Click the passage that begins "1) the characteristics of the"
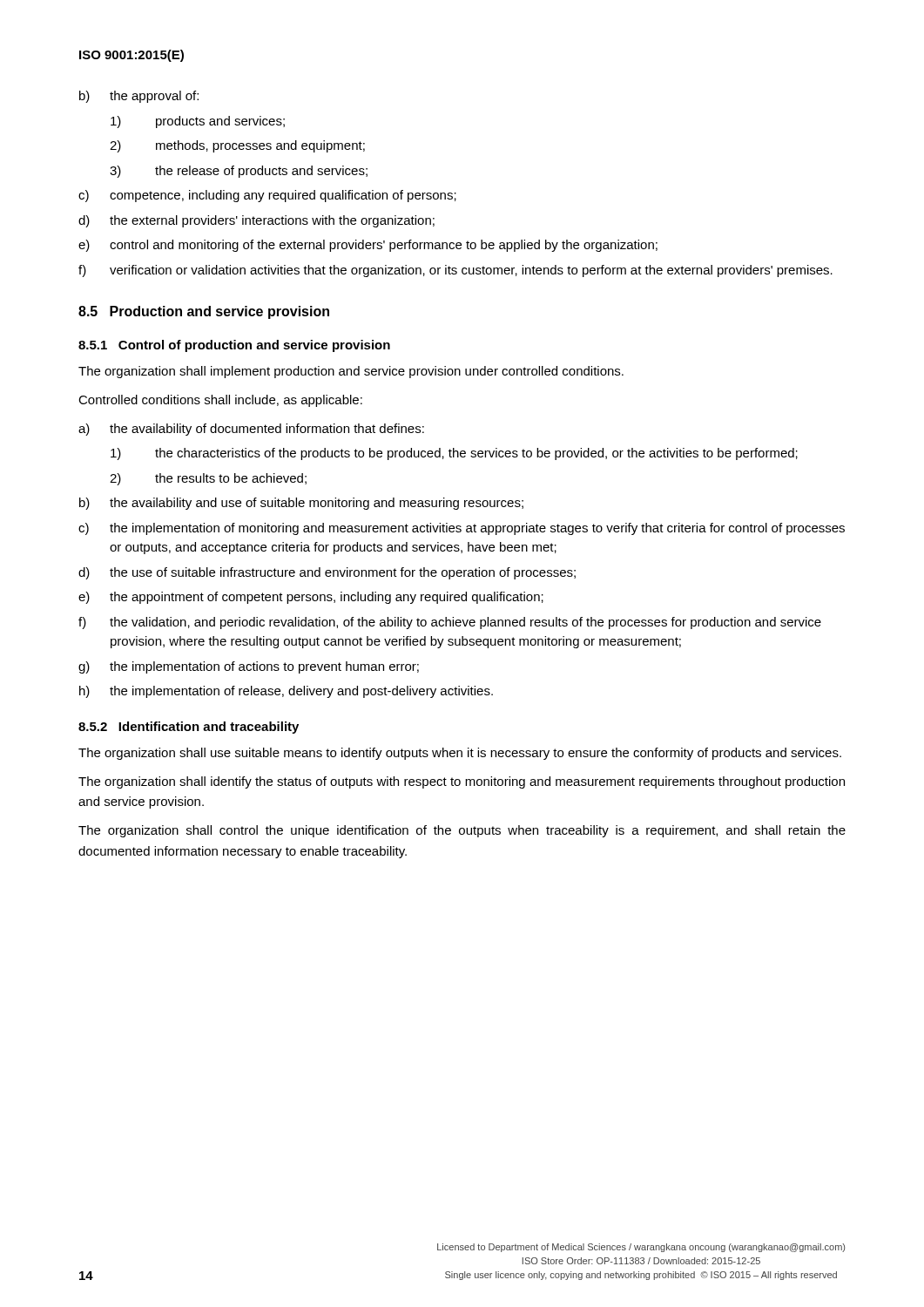 [x=454, y=453]
